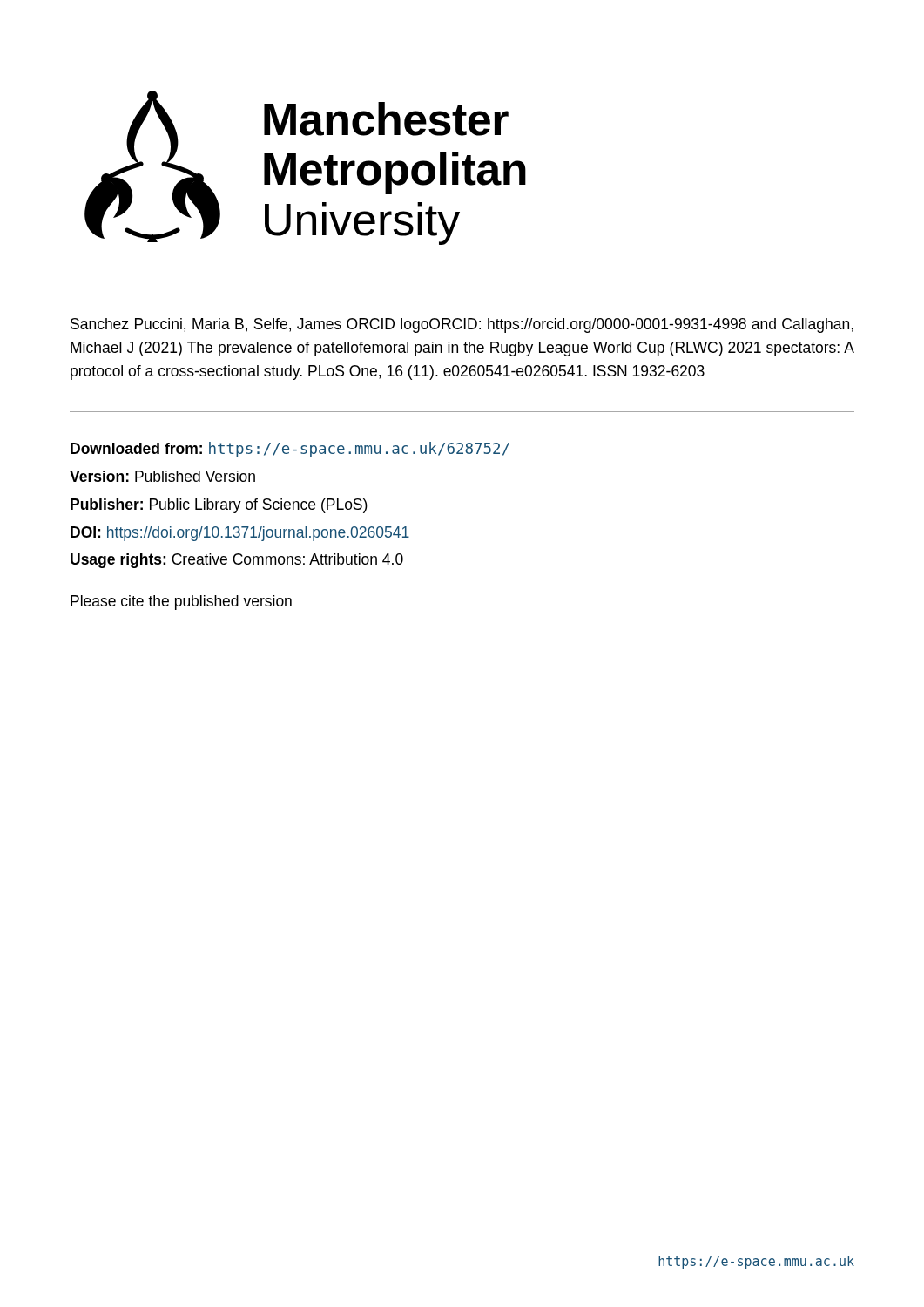
Task: Navigate to the element starting "Please cite the published"
Action: tap(181, 601)
